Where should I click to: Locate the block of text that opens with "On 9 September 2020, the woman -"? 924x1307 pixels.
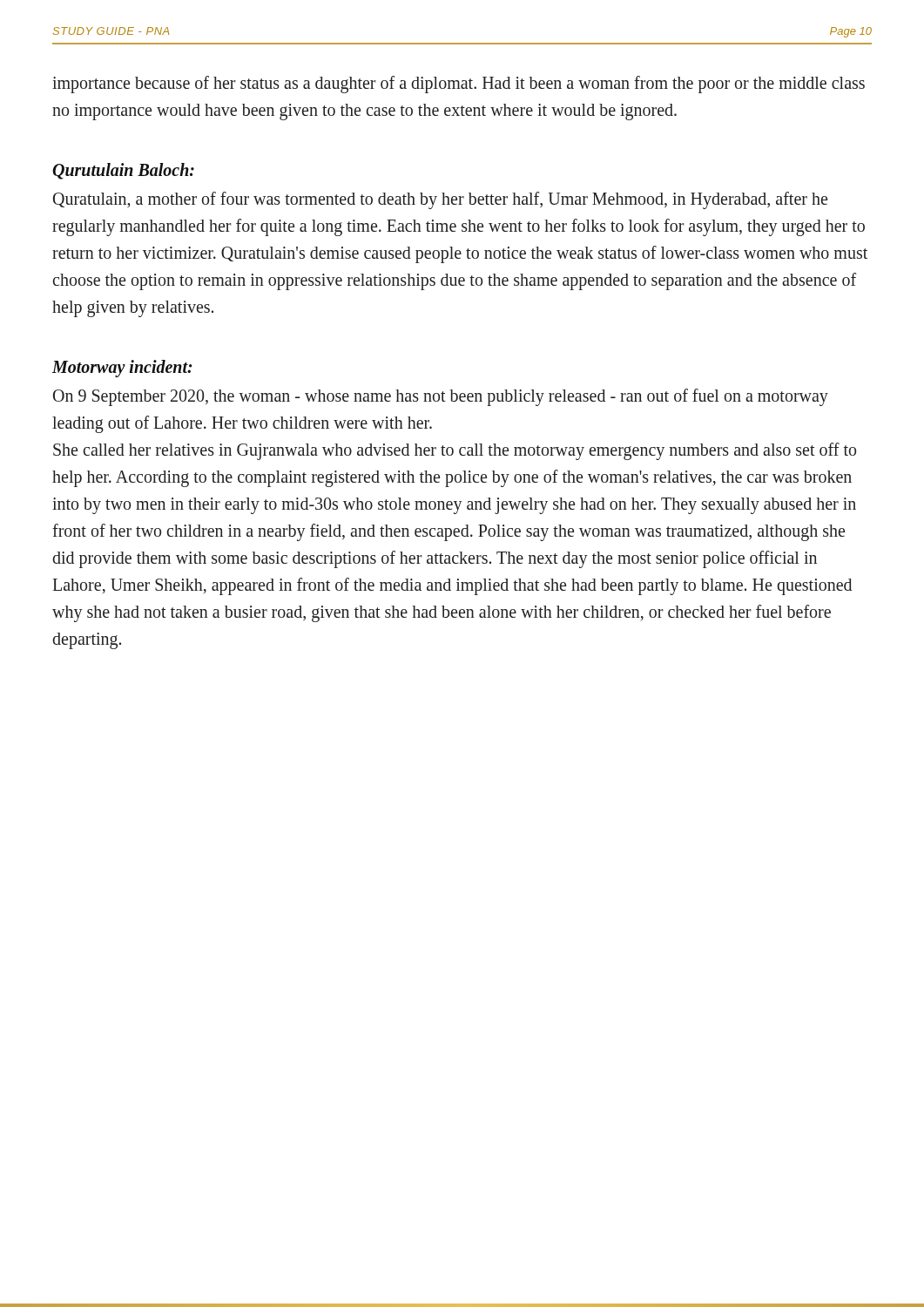click(455, 517)
